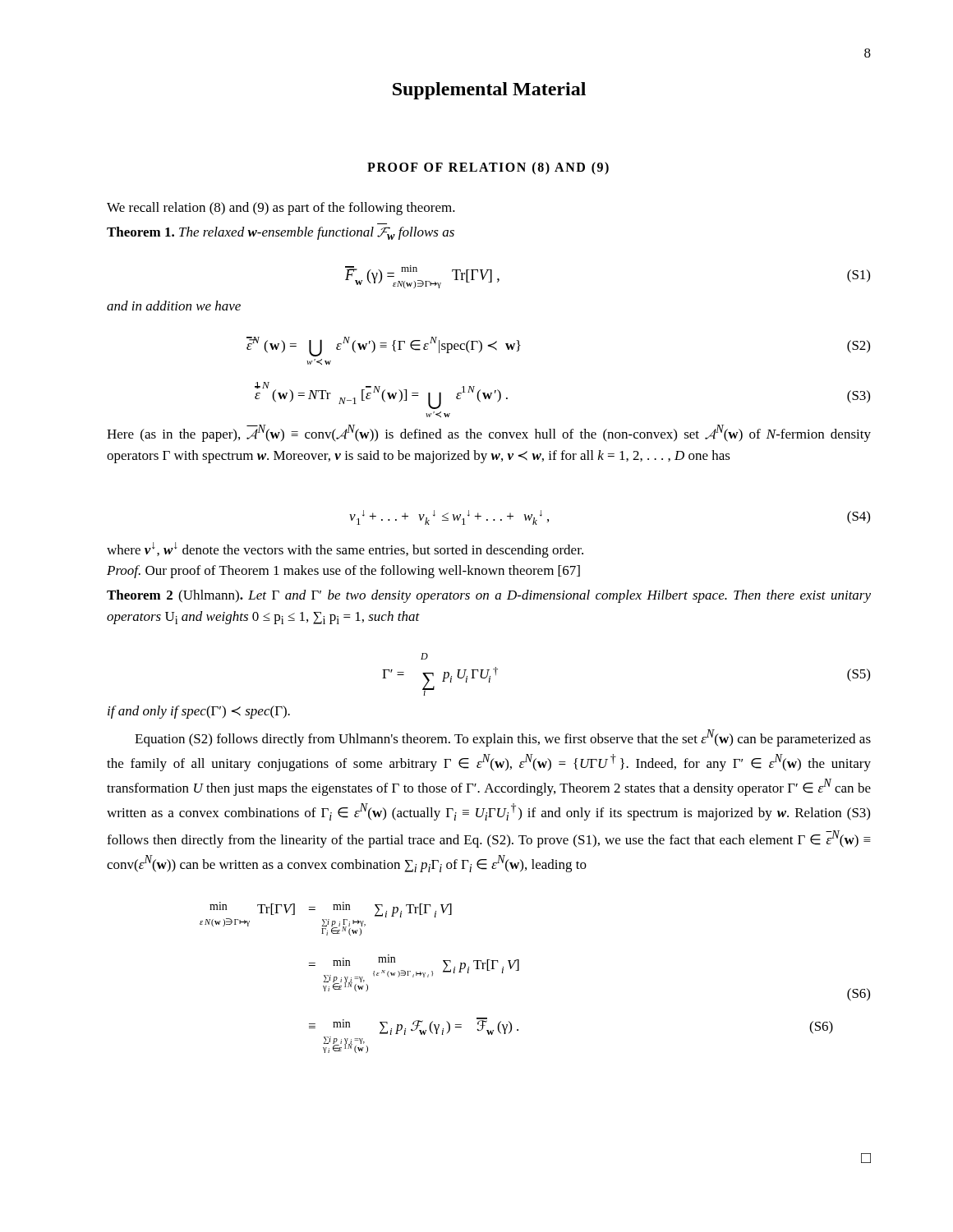Viewport: 953px width, 1232px height.
Task: Click the title
Action: coord(489,85)
